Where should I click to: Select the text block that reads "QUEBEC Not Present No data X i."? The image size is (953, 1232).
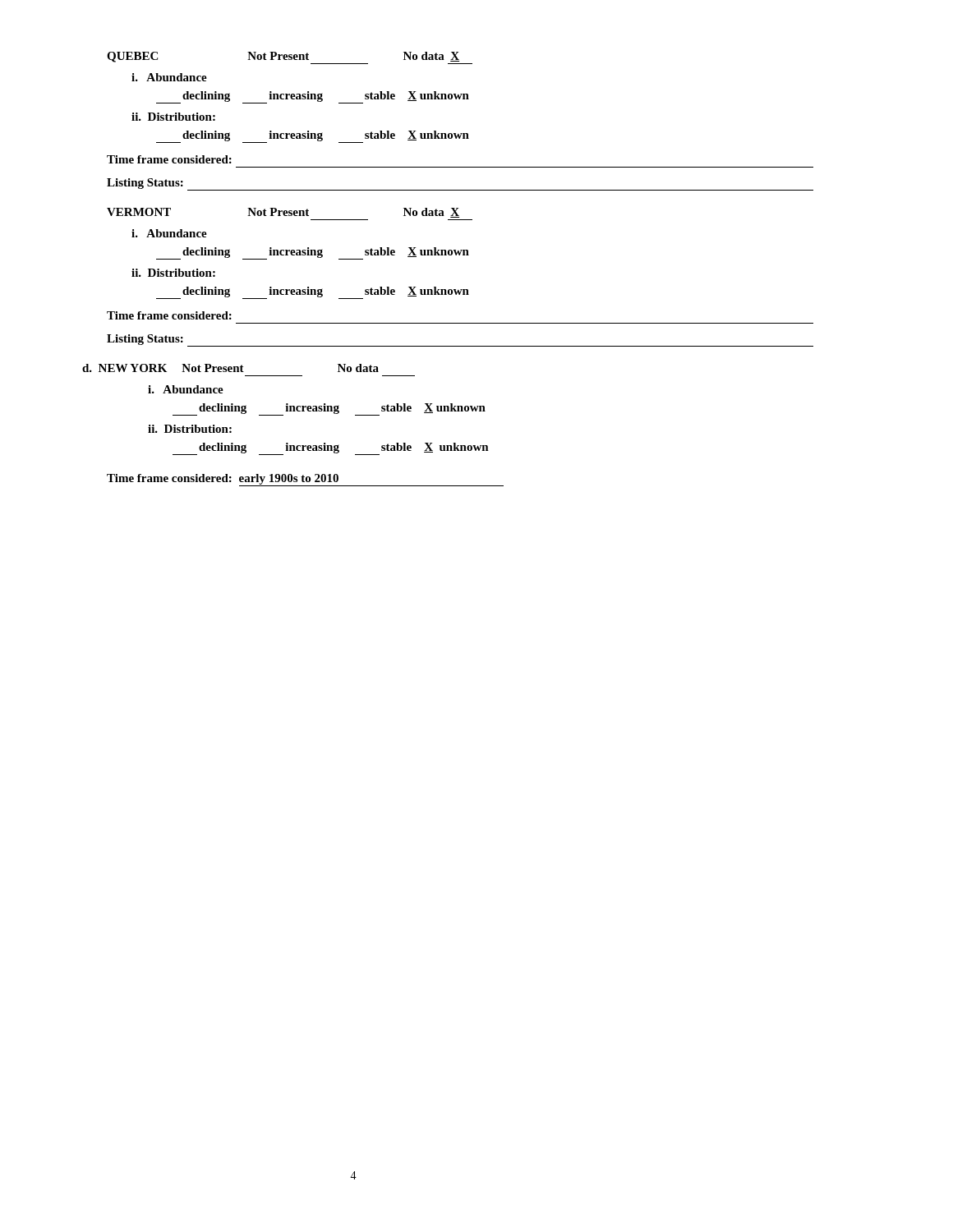pos(290,58)
